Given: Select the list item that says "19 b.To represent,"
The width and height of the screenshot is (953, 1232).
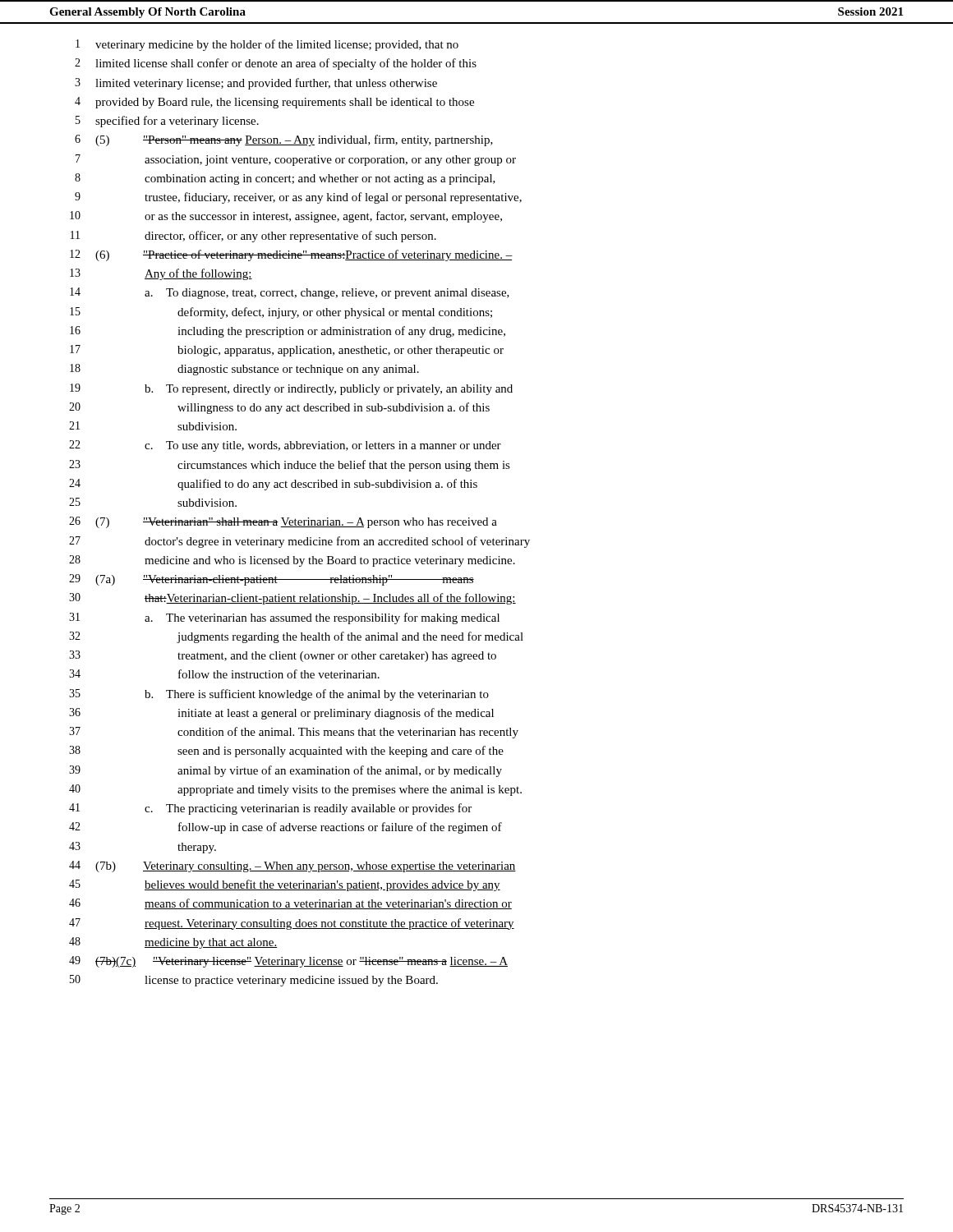Looking at the screenshot, I should (x=476, y=408).
